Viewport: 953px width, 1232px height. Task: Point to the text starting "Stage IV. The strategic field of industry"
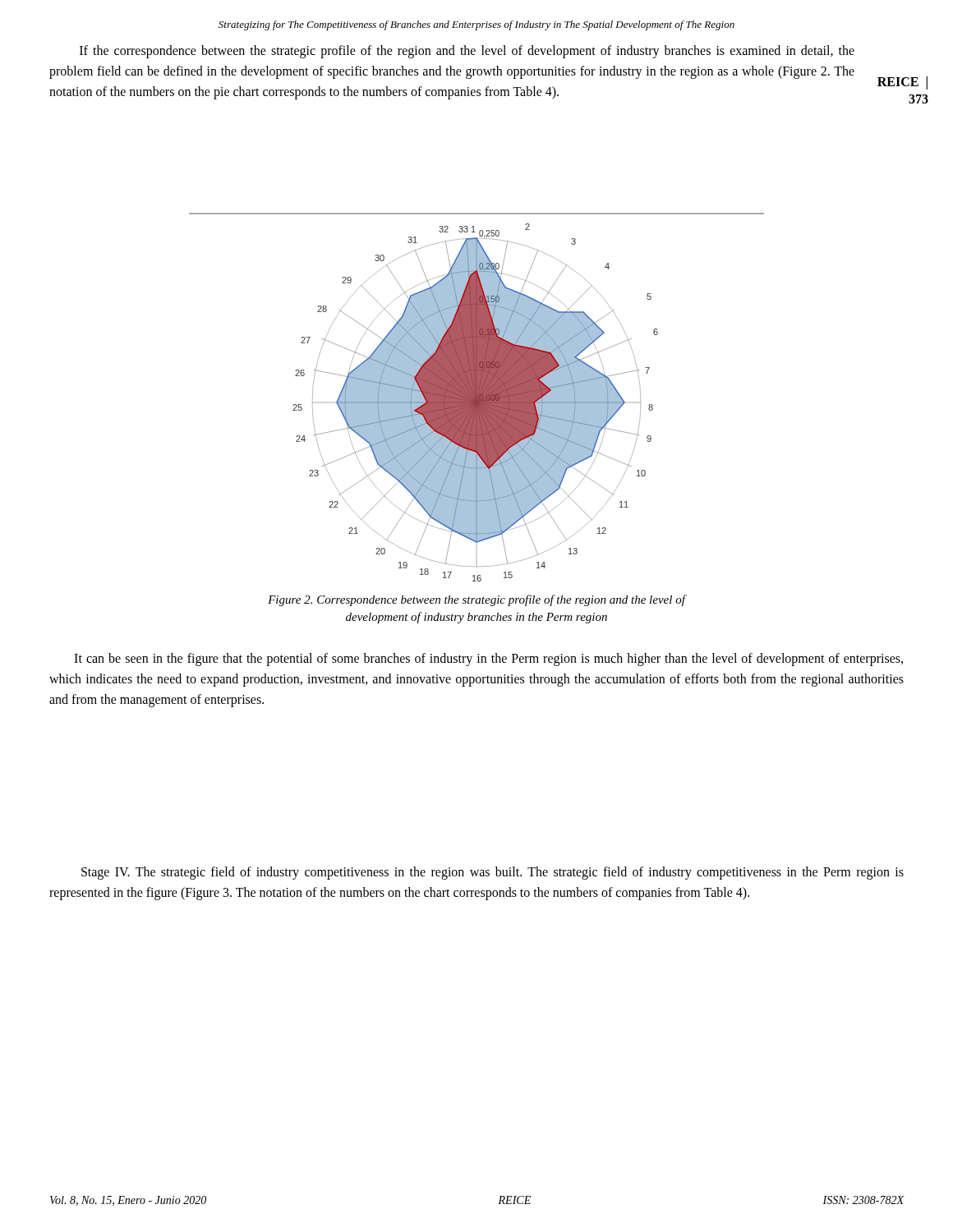click(476, 882)
